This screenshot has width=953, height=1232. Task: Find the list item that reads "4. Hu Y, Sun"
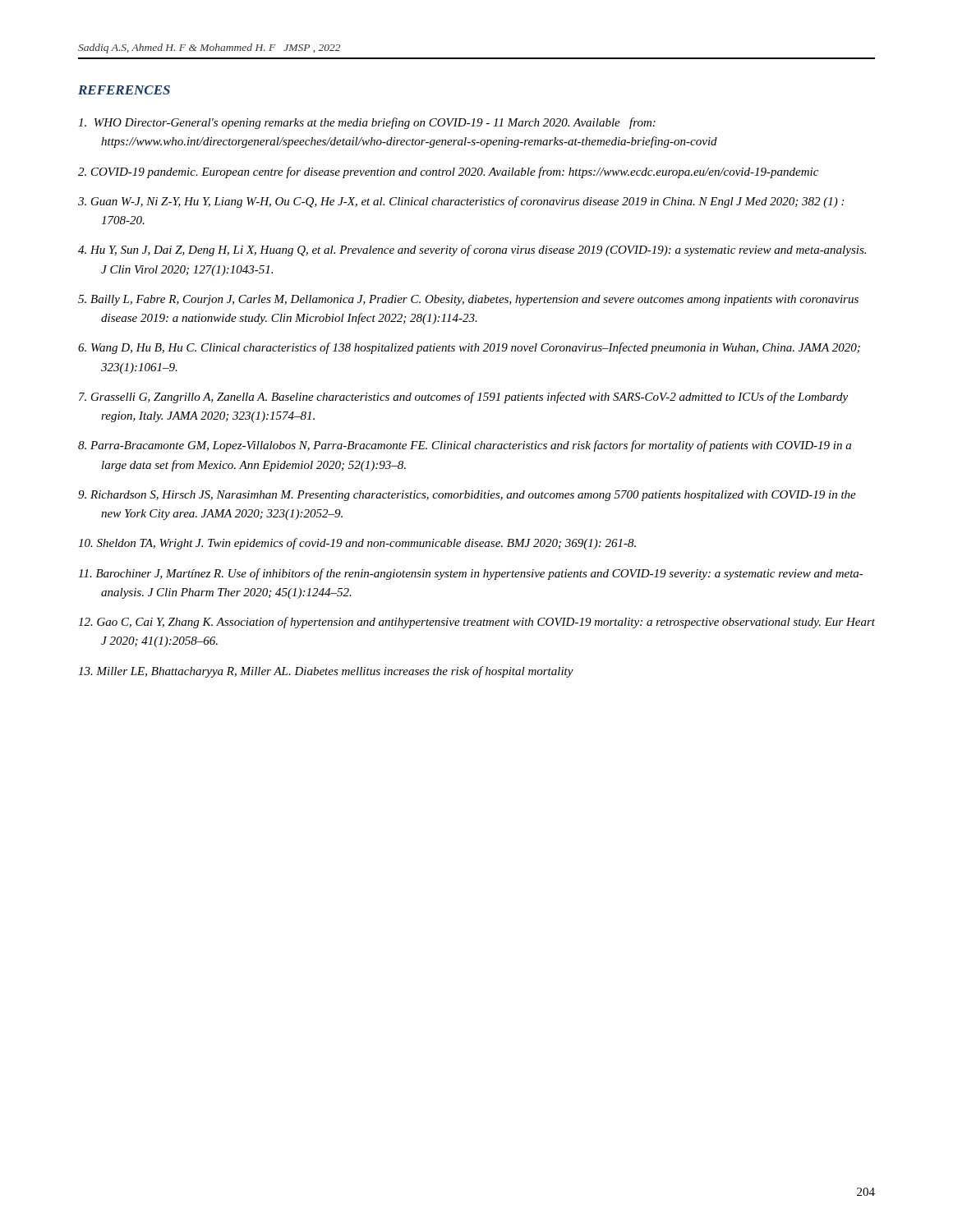(x=473, y=259)
